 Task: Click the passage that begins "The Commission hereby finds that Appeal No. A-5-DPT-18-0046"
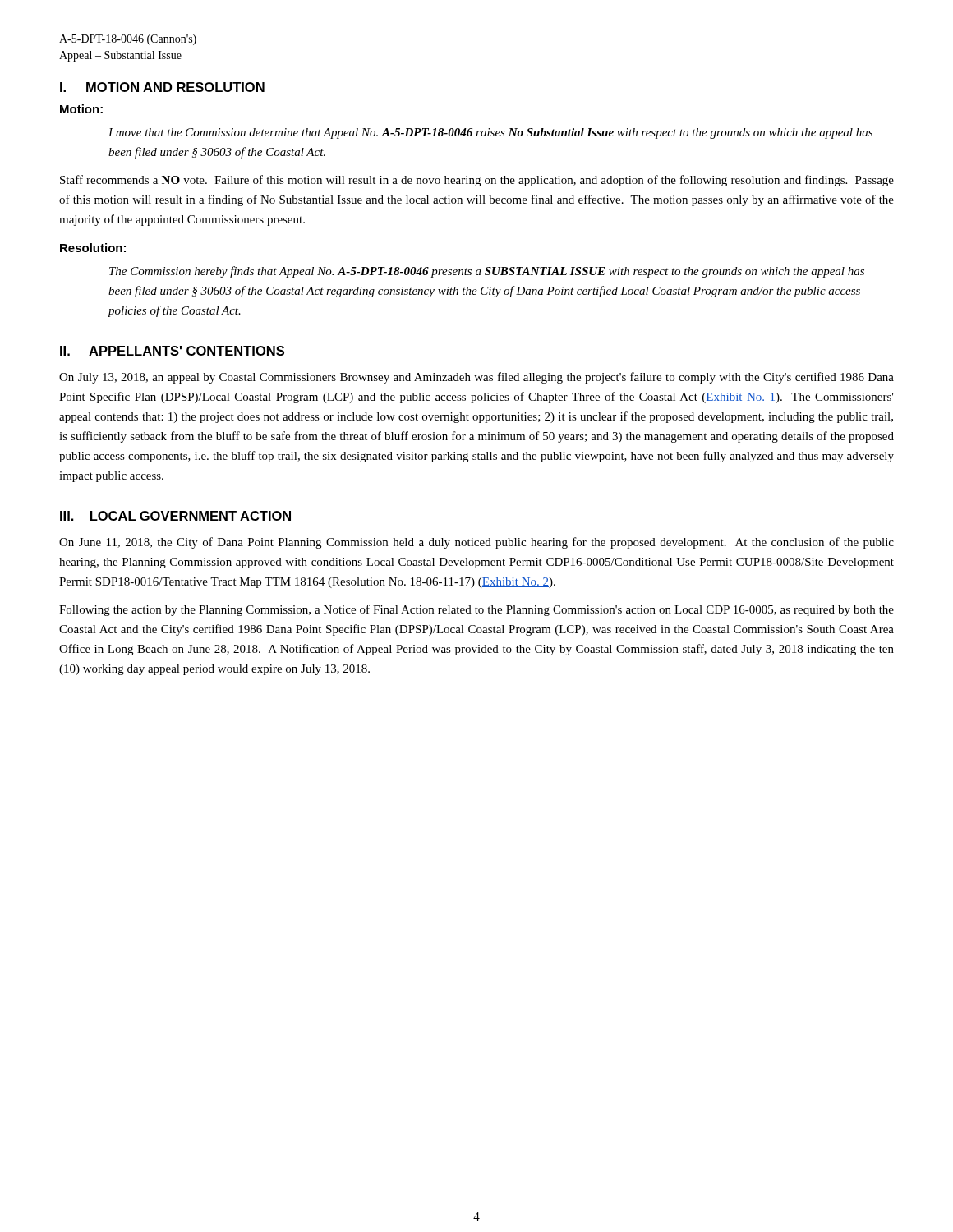[487, 290]
